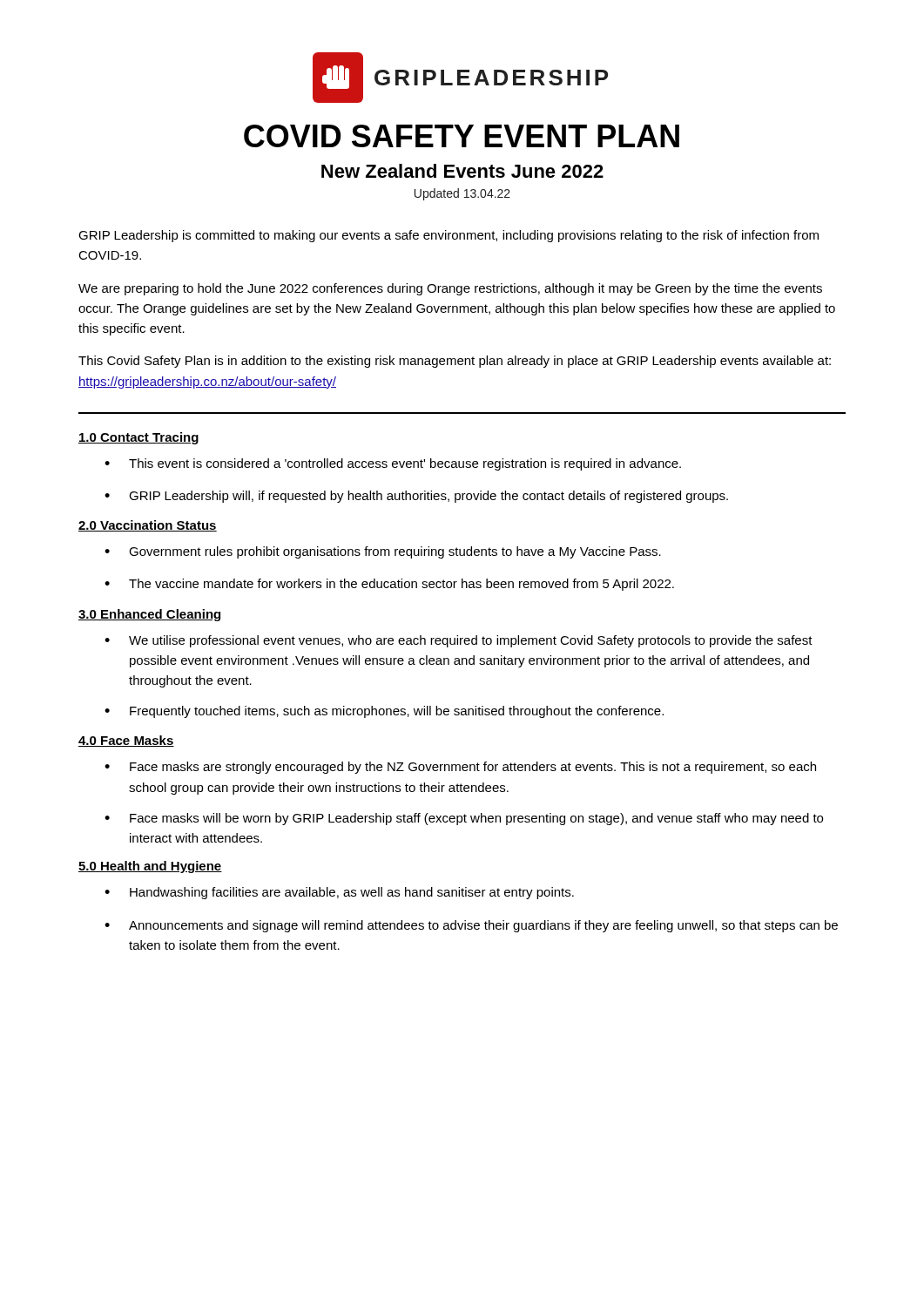Click on the section header containing "3.0 Enhanced Cleaning"
Image resolution: width=924 pixels, height=1307 pixels.
[150, 613]
